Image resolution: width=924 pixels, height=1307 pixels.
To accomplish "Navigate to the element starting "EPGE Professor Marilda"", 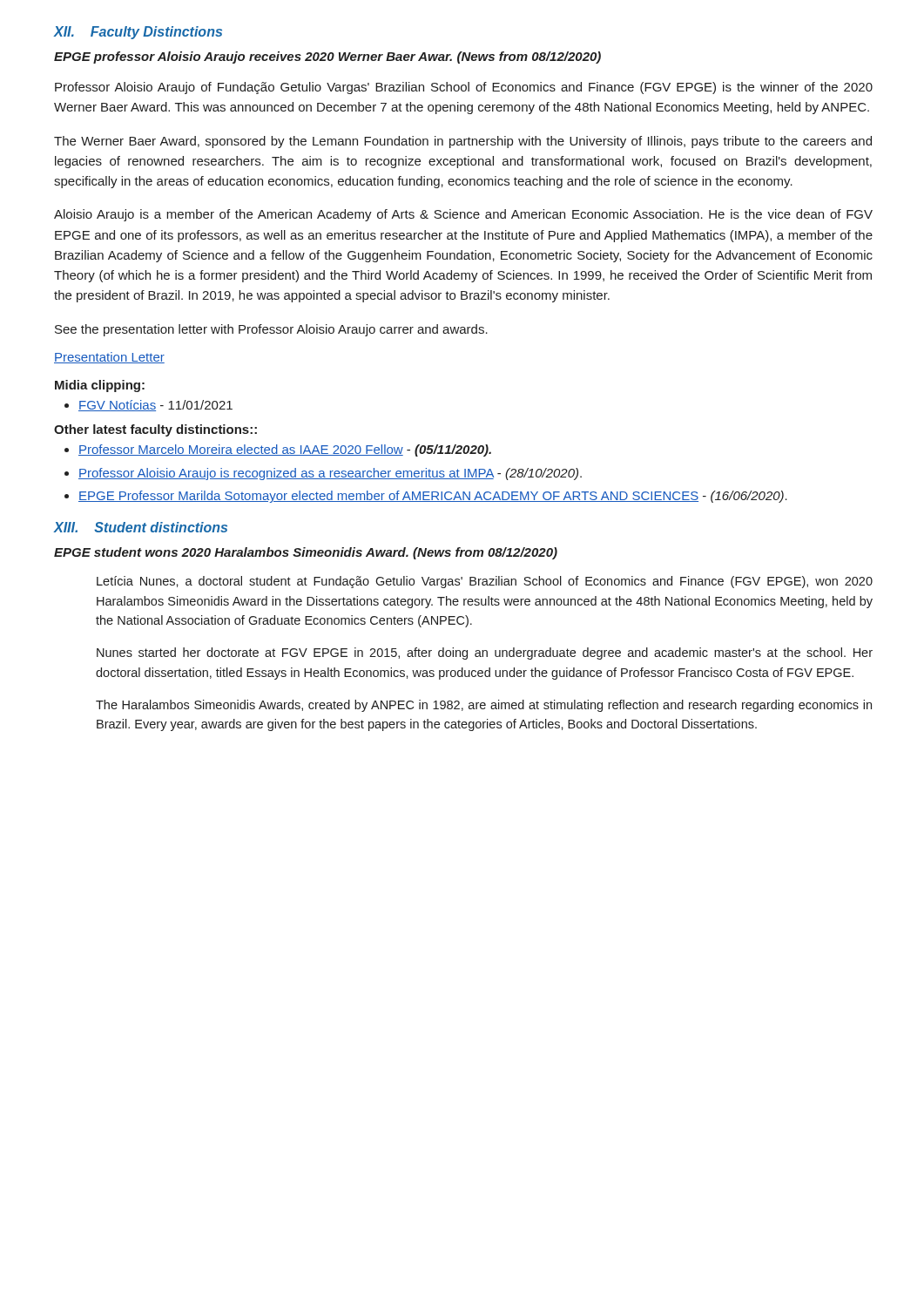I will pyautogui.click(x=463, y=496).
